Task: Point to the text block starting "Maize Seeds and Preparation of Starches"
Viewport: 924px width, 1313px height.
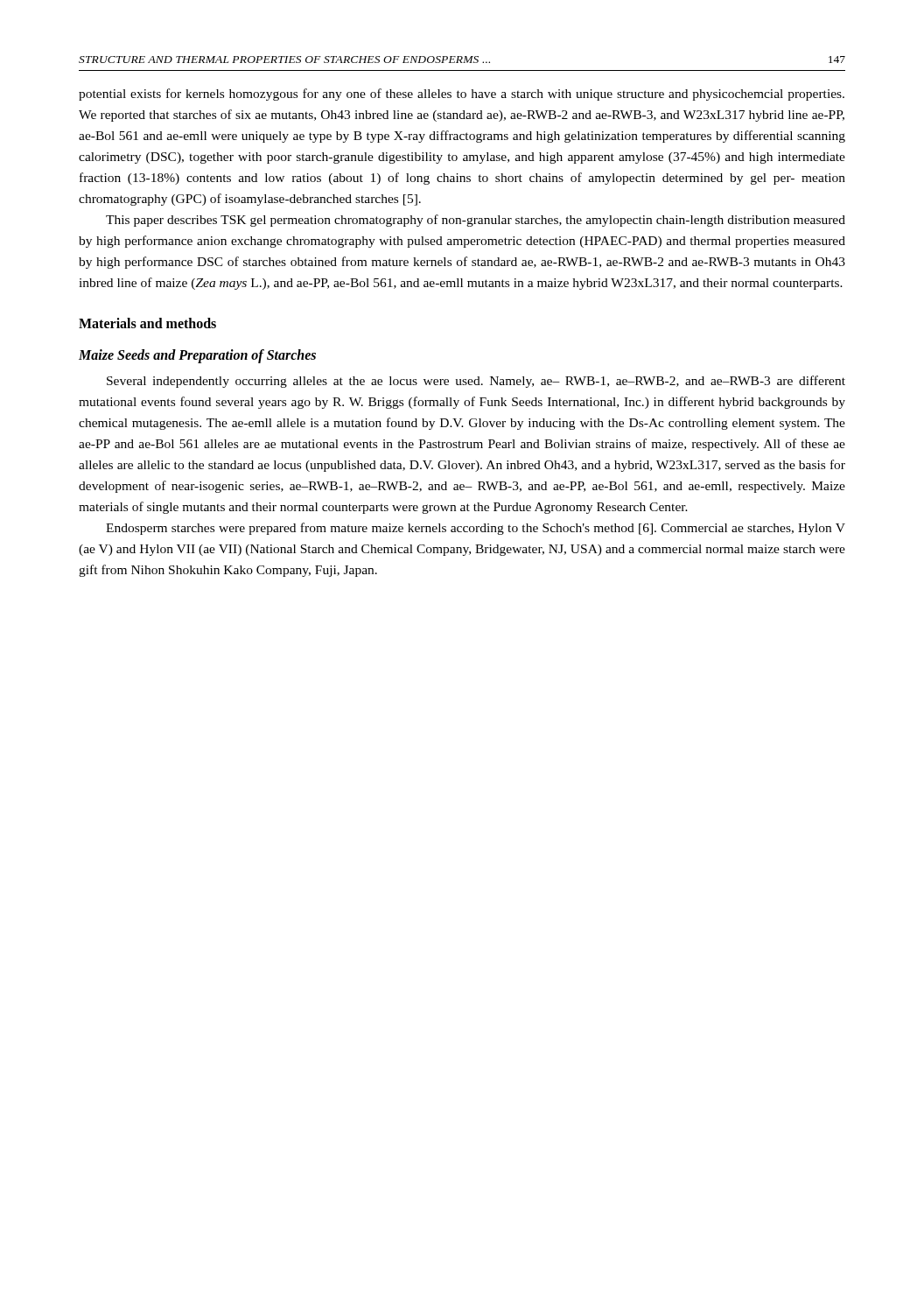Action: point(198,355)
